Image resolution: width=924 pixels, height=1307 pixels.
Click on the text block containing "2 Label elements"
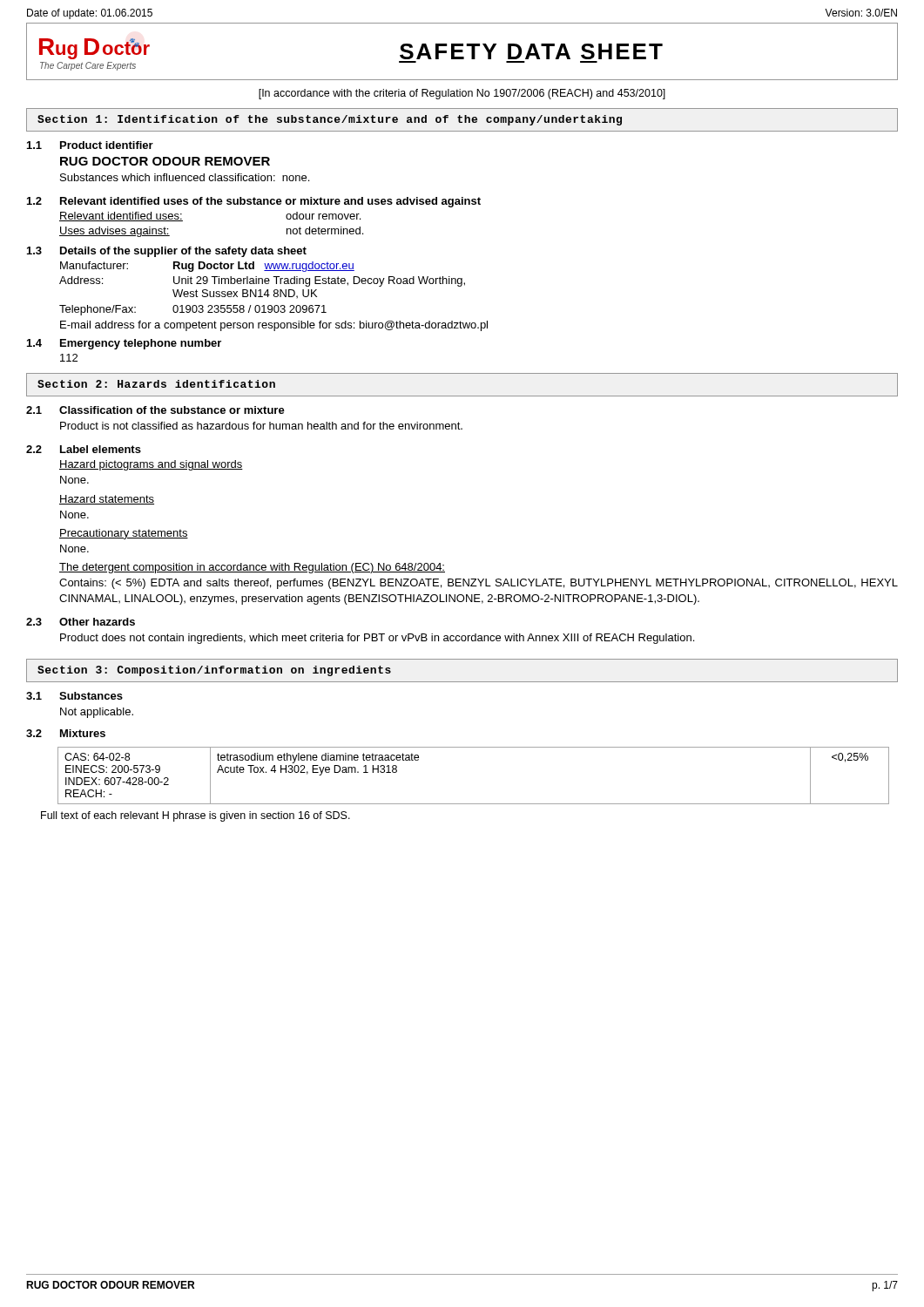[x=84, y=449]
